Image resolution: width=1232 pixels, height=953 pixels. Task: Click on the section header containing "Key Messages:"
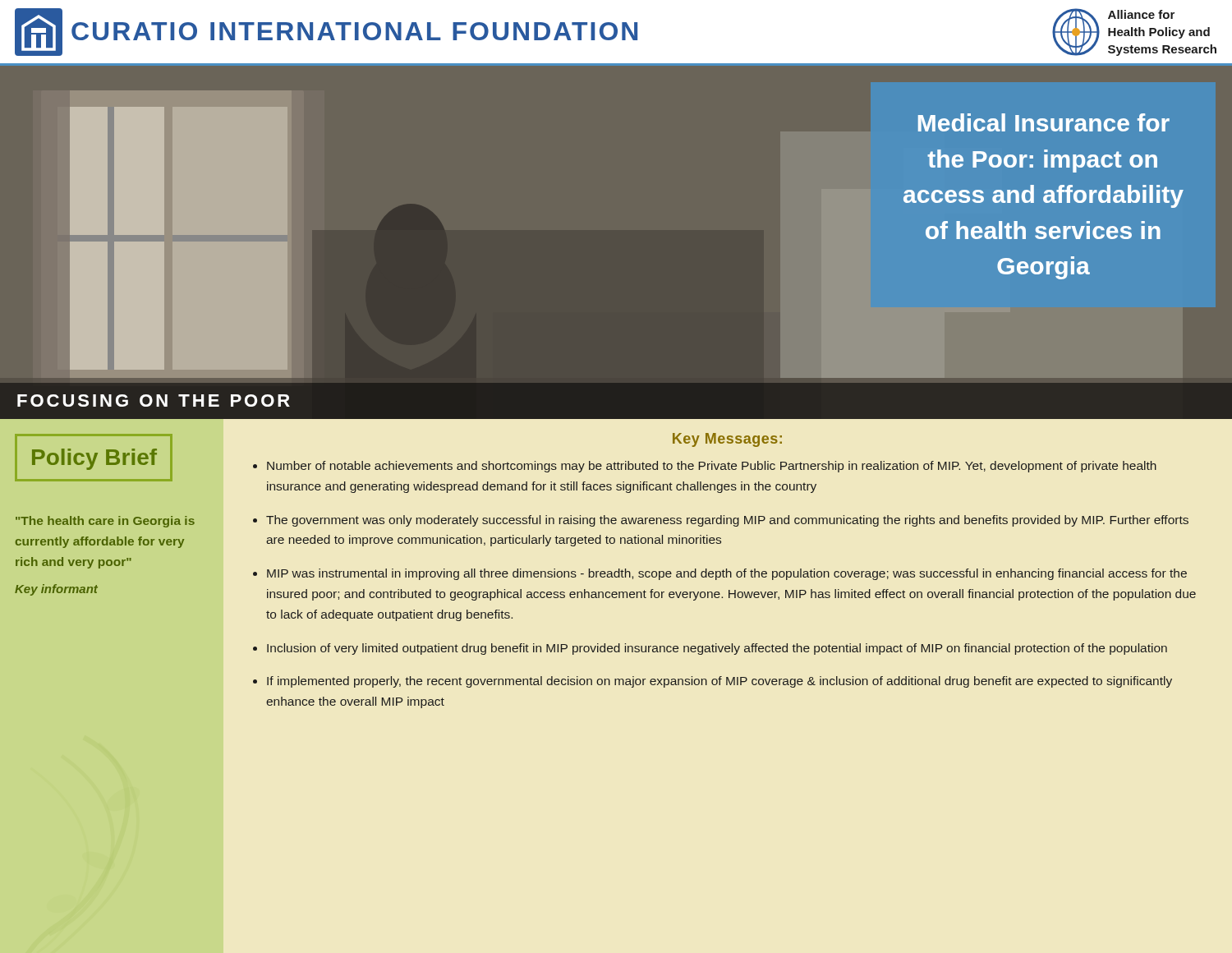[x=728, y=439]
